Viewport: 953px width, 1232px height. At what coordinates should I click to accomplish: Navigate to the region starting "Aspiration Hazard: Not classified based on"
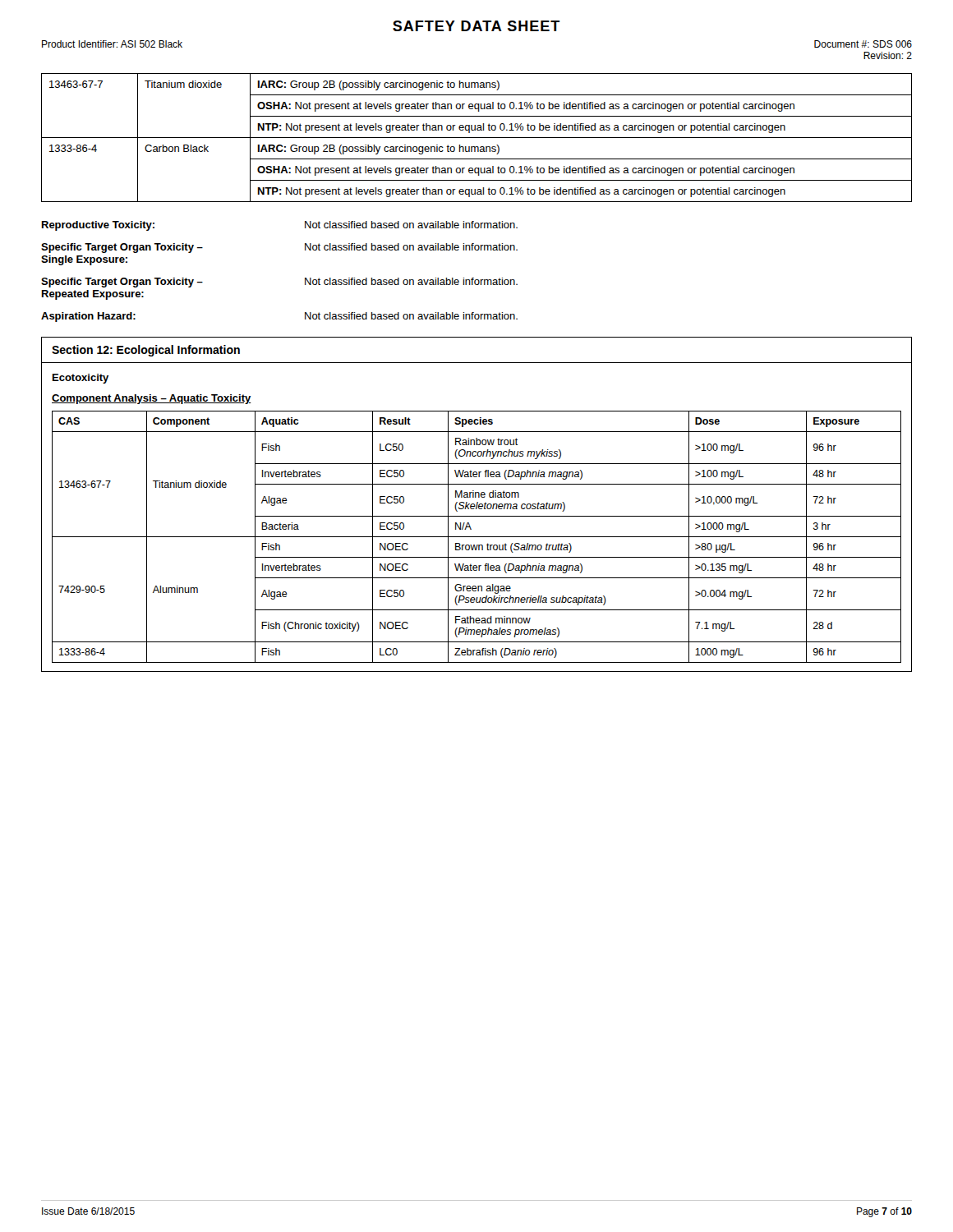pyautogui.click(x=476, y=316)
